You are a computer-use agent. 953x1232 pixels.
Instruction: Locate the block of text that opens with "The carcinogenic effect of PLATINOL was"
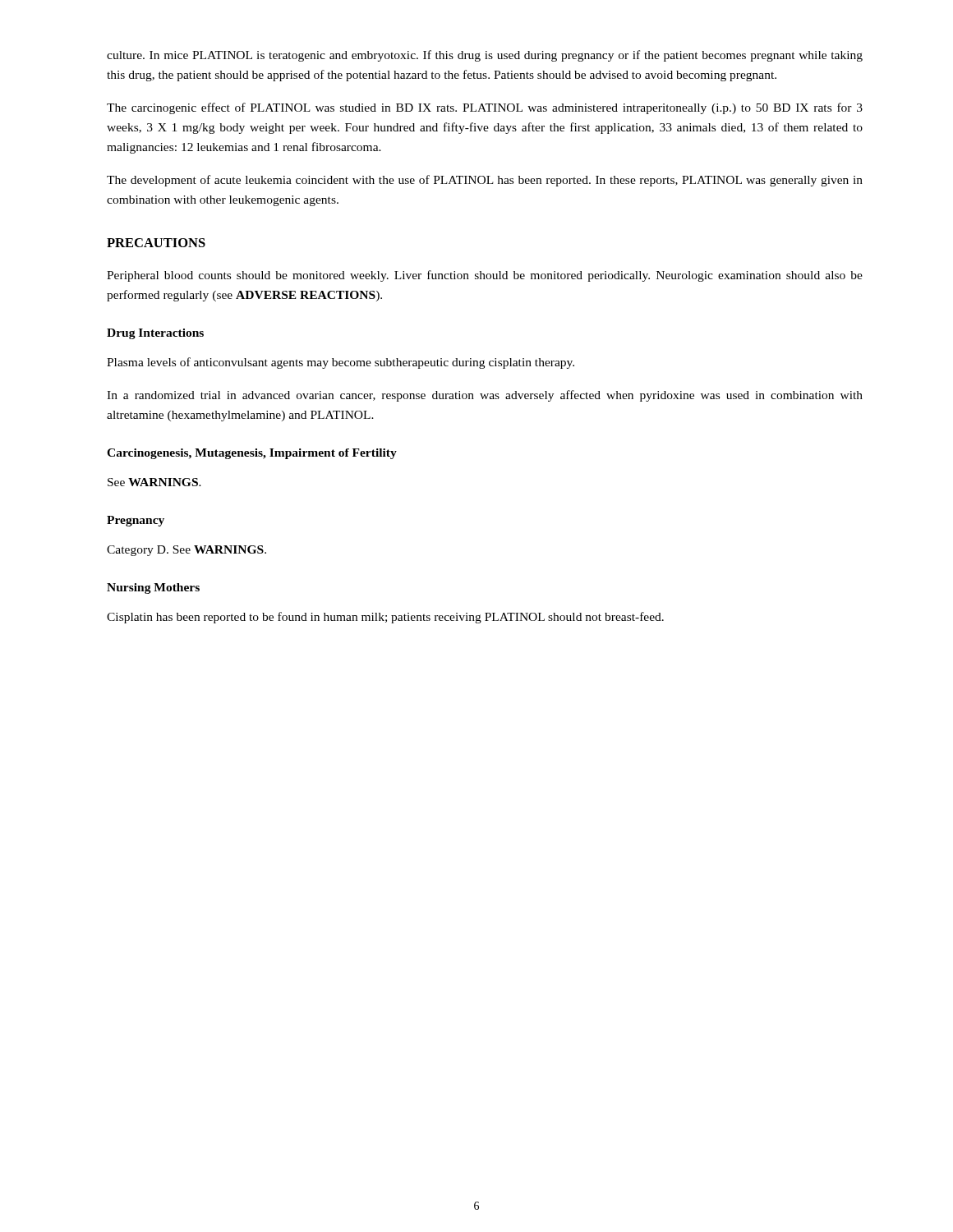[x=485, y=127]
